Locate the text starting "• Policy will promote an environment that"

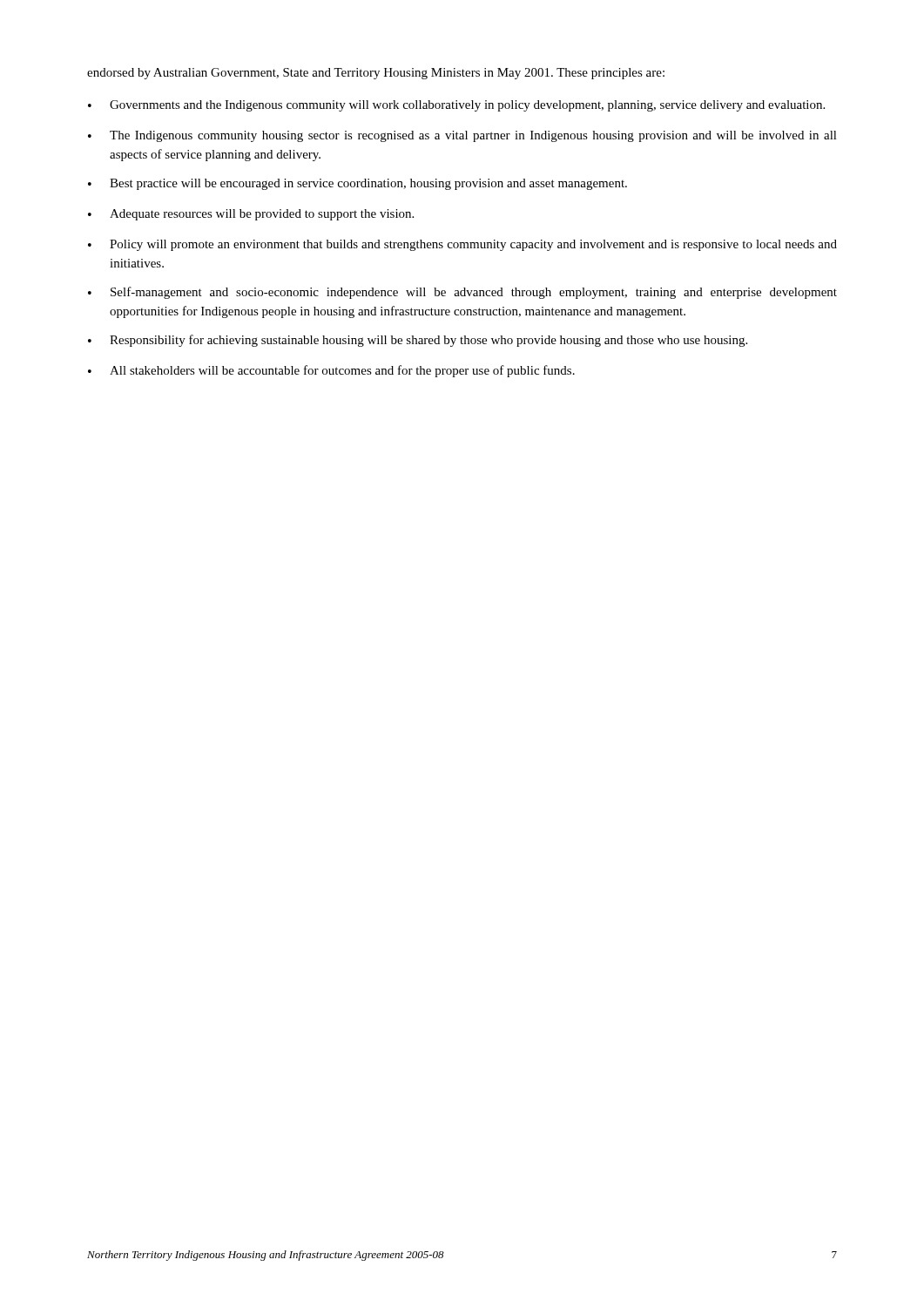(462, 254)
